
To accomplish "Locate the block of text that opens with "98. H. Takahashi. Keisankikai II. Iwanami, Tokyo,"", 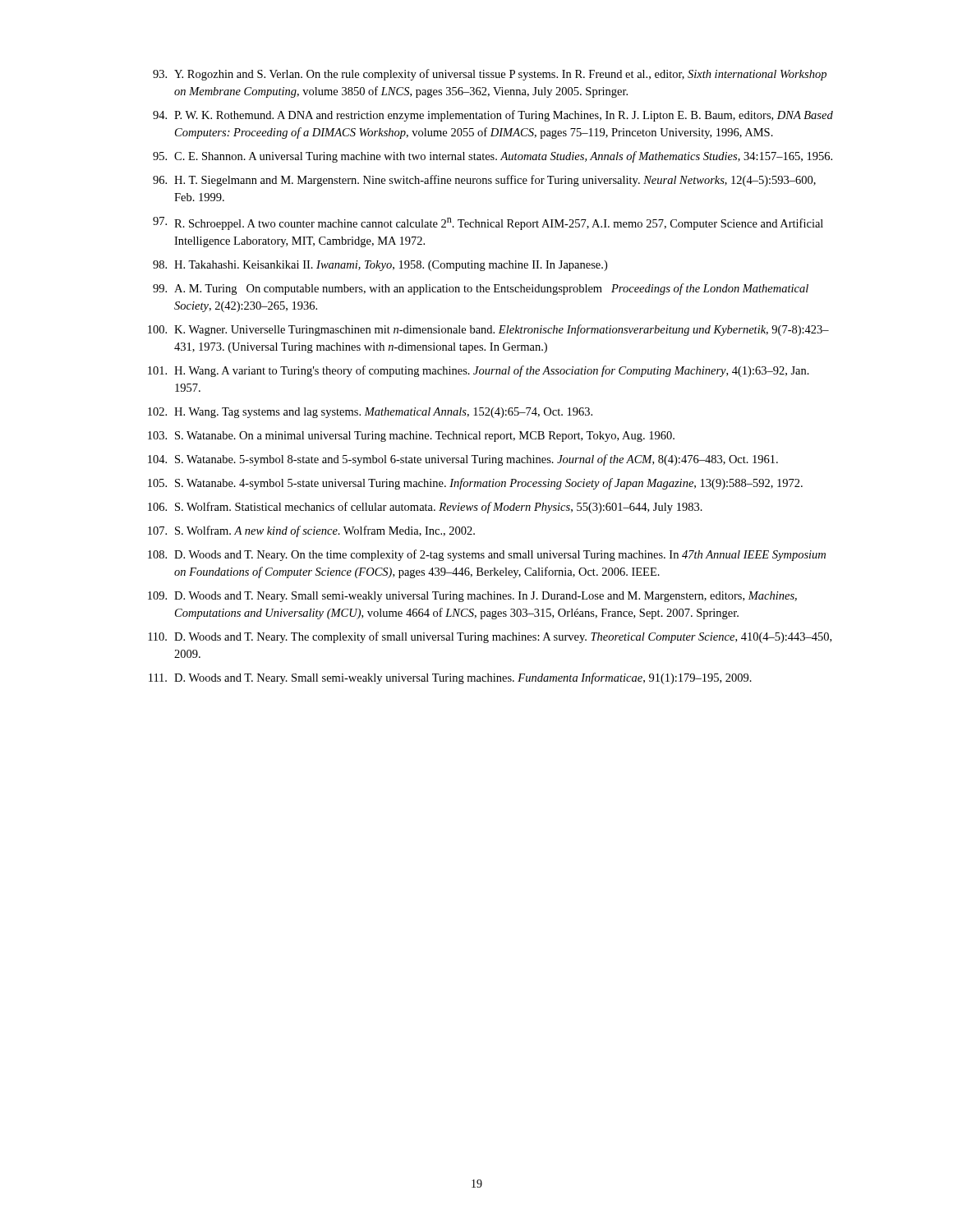I will [485, 265].
